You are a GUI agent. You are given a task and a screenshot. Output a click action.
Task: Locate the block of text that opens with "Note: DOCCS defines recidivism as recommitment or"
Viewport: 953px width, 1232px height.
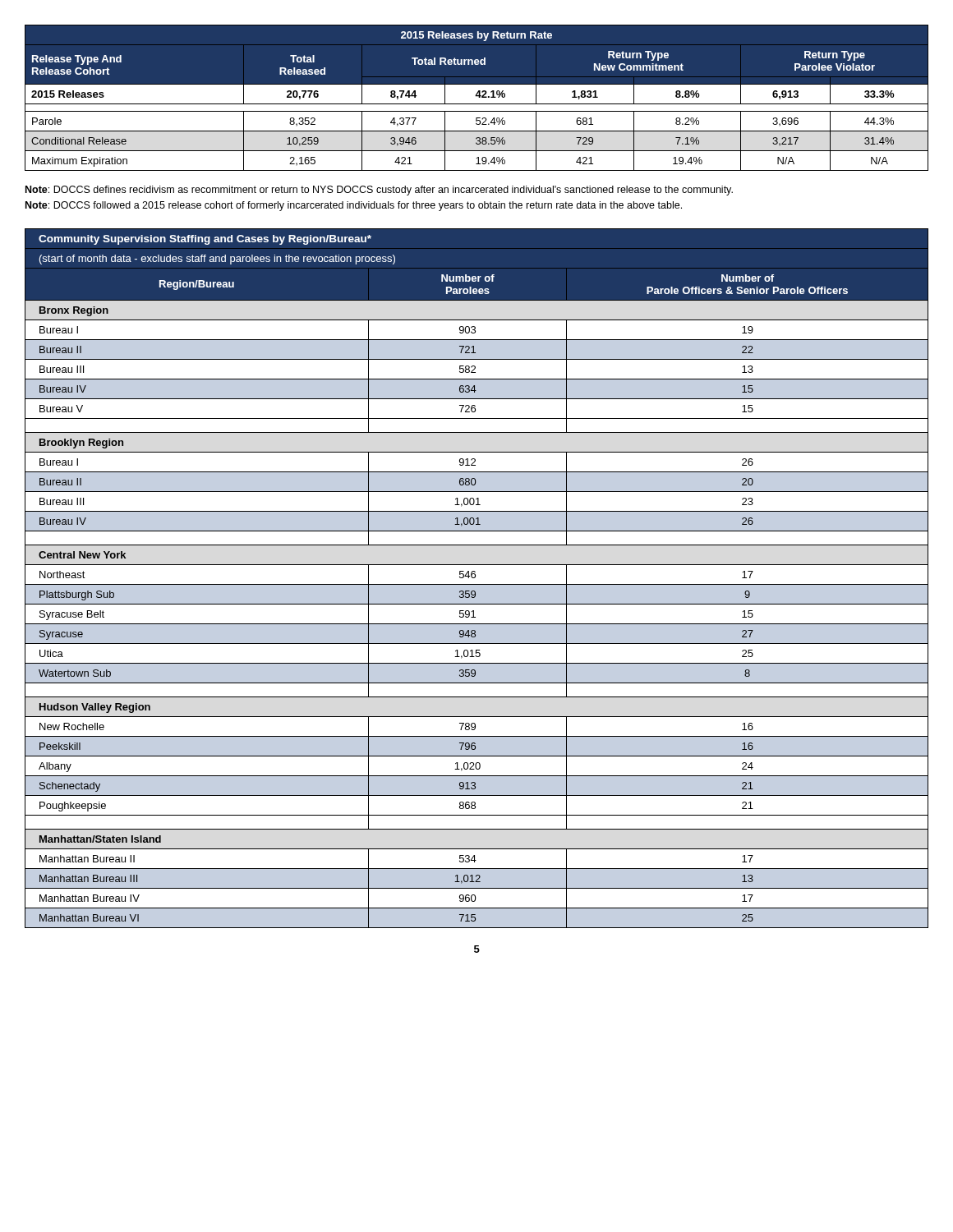(x=379, y=197)
